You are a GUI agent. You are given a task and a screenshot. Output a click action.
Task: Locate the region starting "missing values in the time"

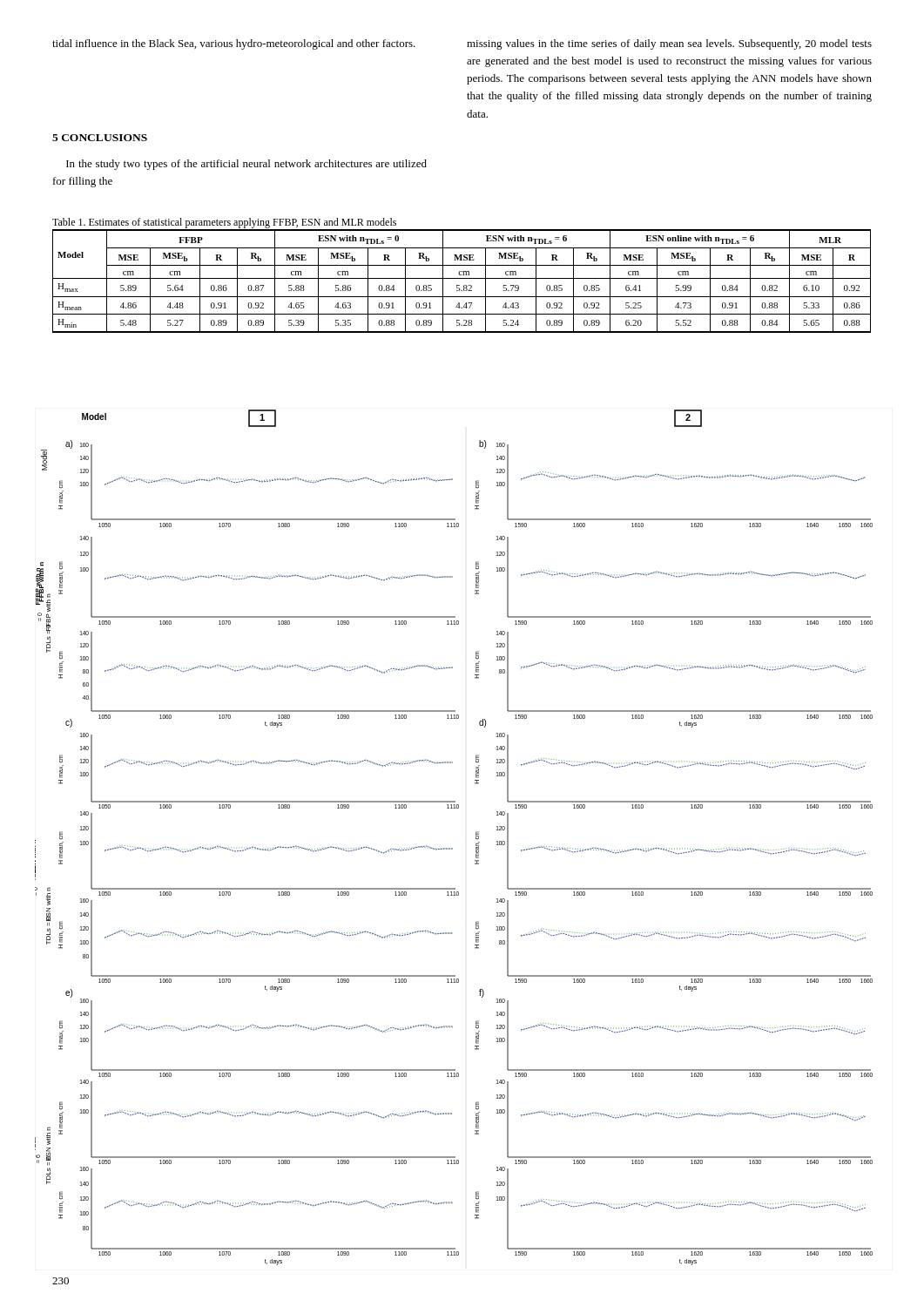coord(669,78)
